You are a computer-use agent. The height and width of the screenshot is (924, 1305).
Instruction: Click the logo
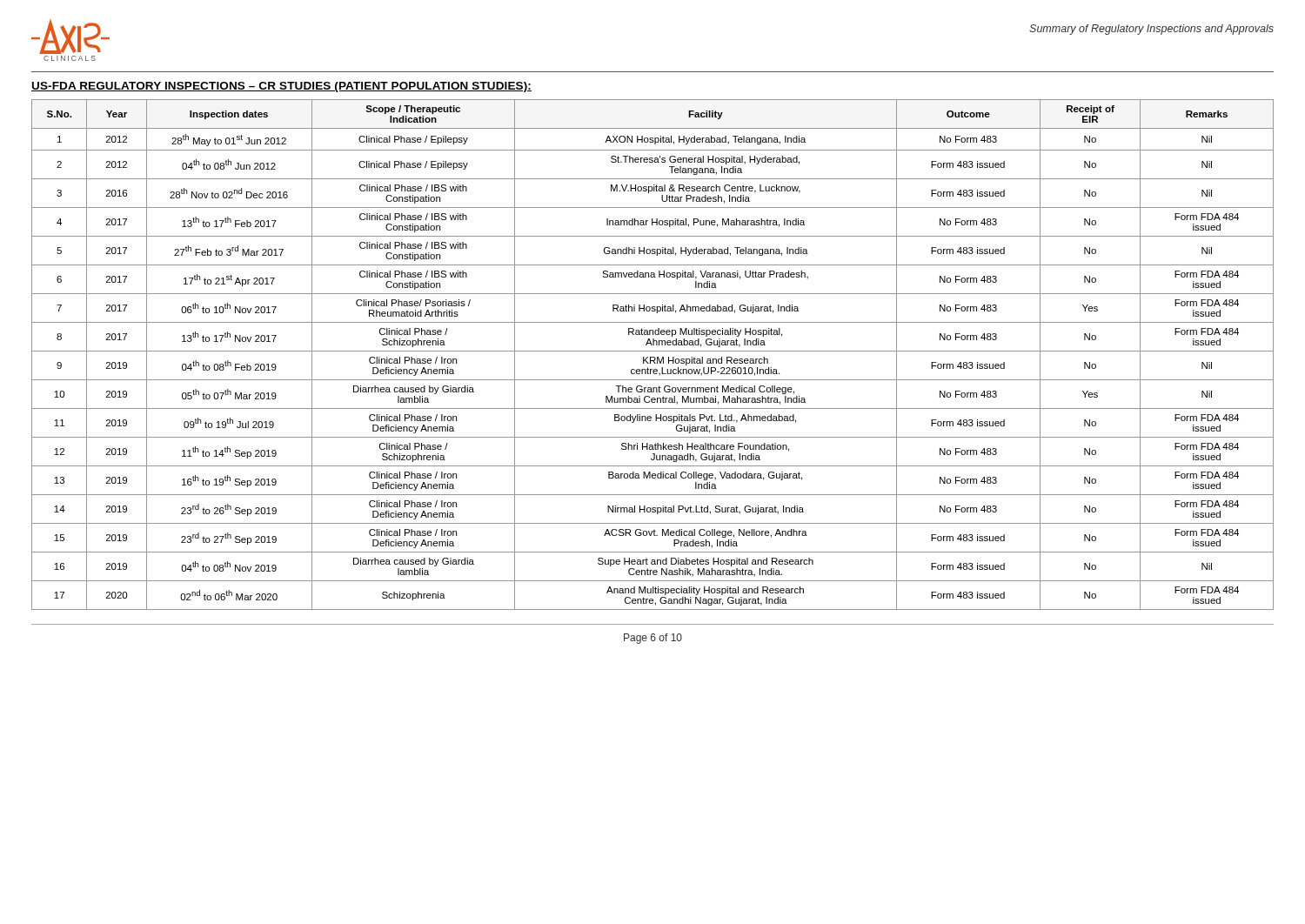point(79,41)
